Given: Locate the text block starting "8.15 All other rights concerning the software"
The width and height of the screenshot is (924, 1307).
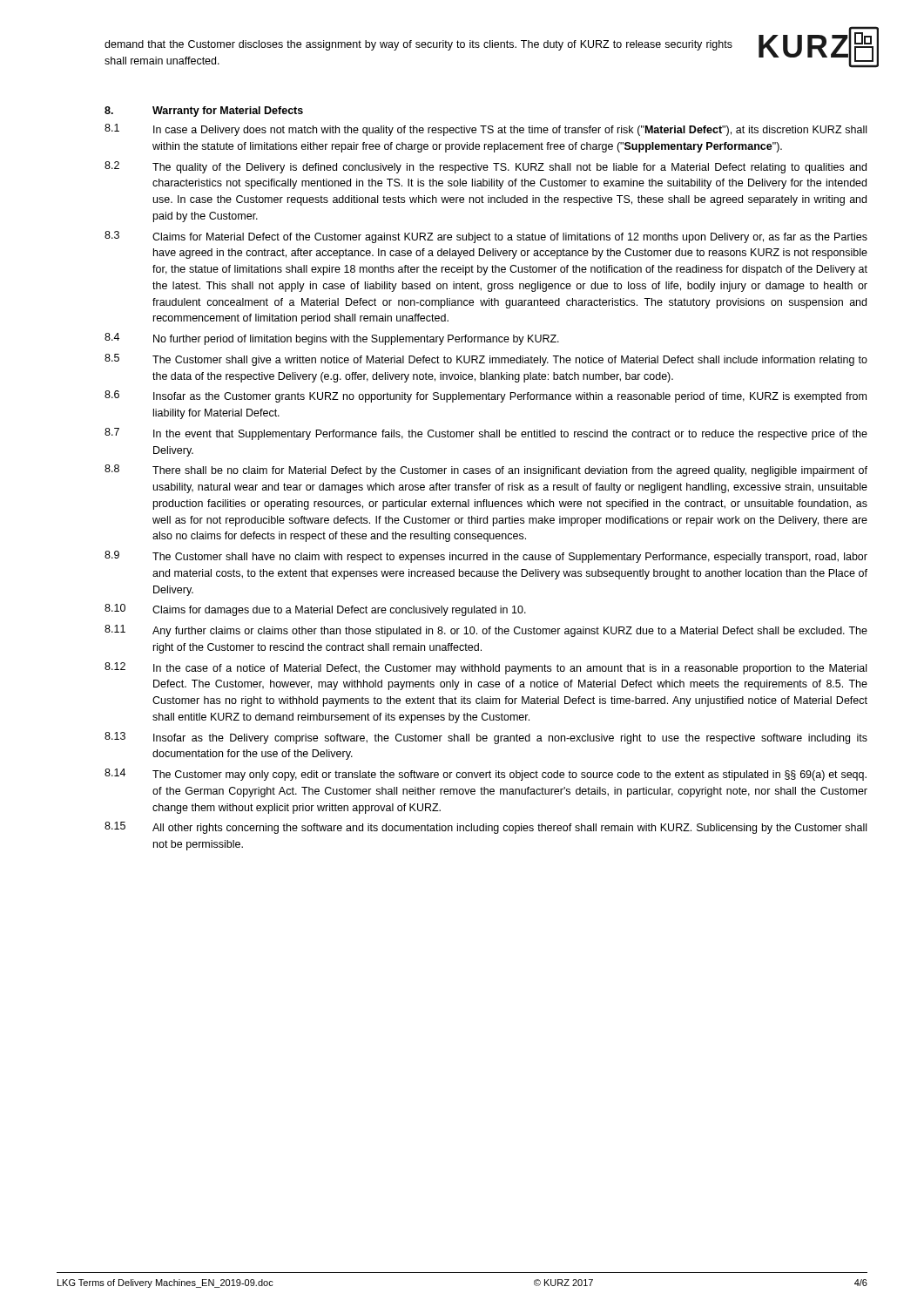Looking at the screenshot, I should pos(486,836).
